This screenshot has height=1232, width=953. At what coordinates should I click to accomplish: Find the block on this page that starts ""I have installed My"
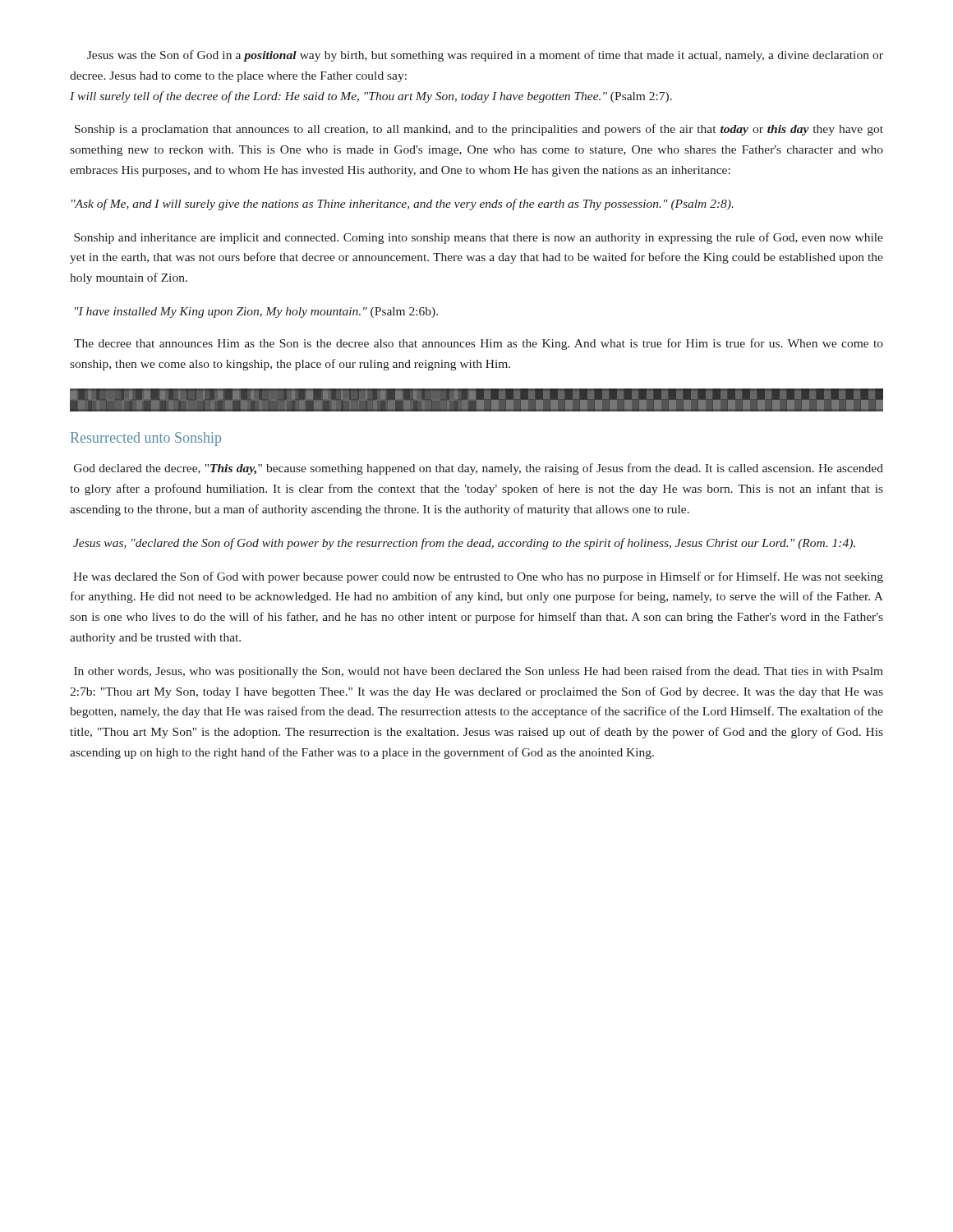click(x=254, y=311)
